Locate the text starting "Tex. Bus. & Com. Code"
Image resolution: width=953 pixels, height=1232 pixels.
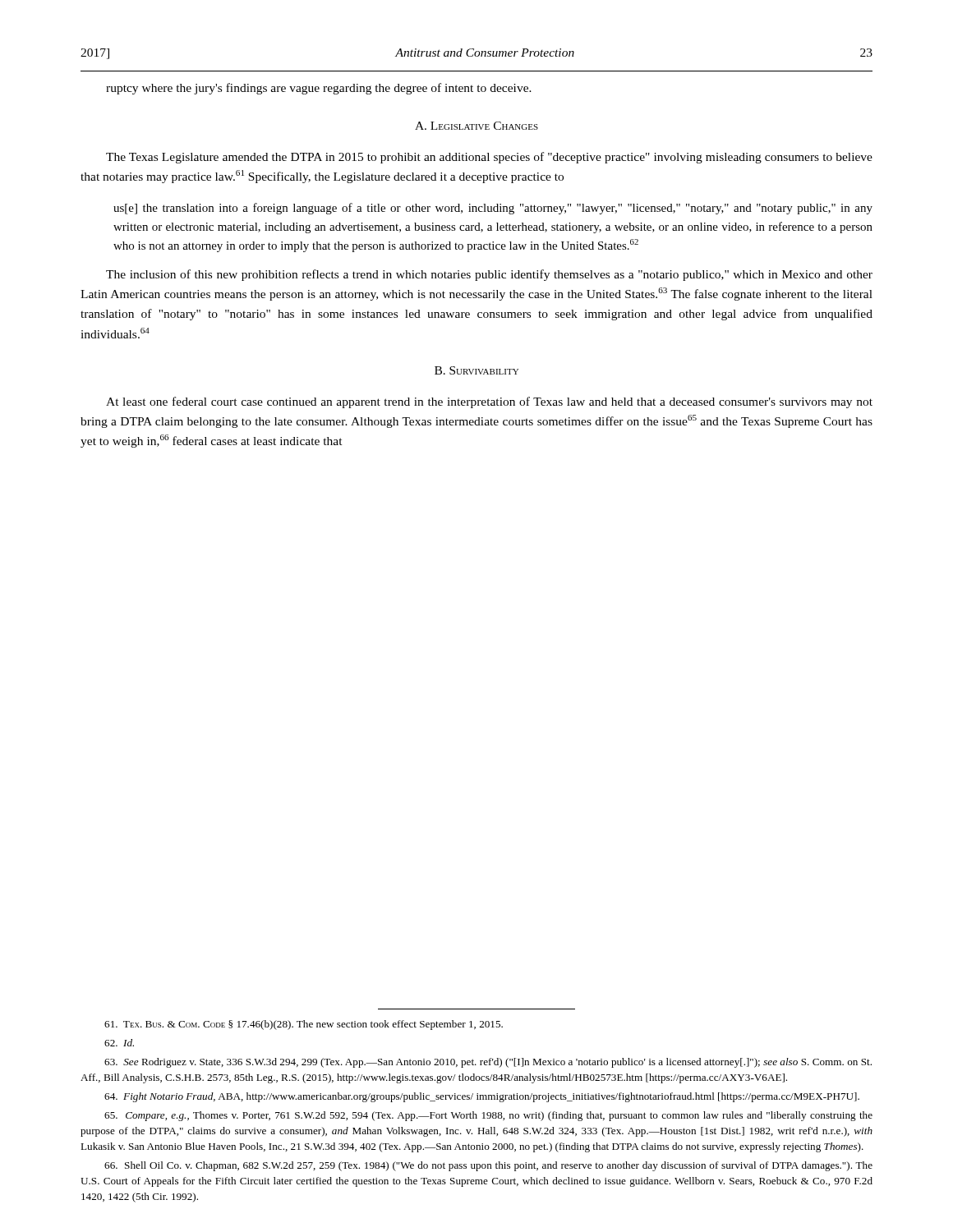pyautogui.click(x=476, y=1106)
